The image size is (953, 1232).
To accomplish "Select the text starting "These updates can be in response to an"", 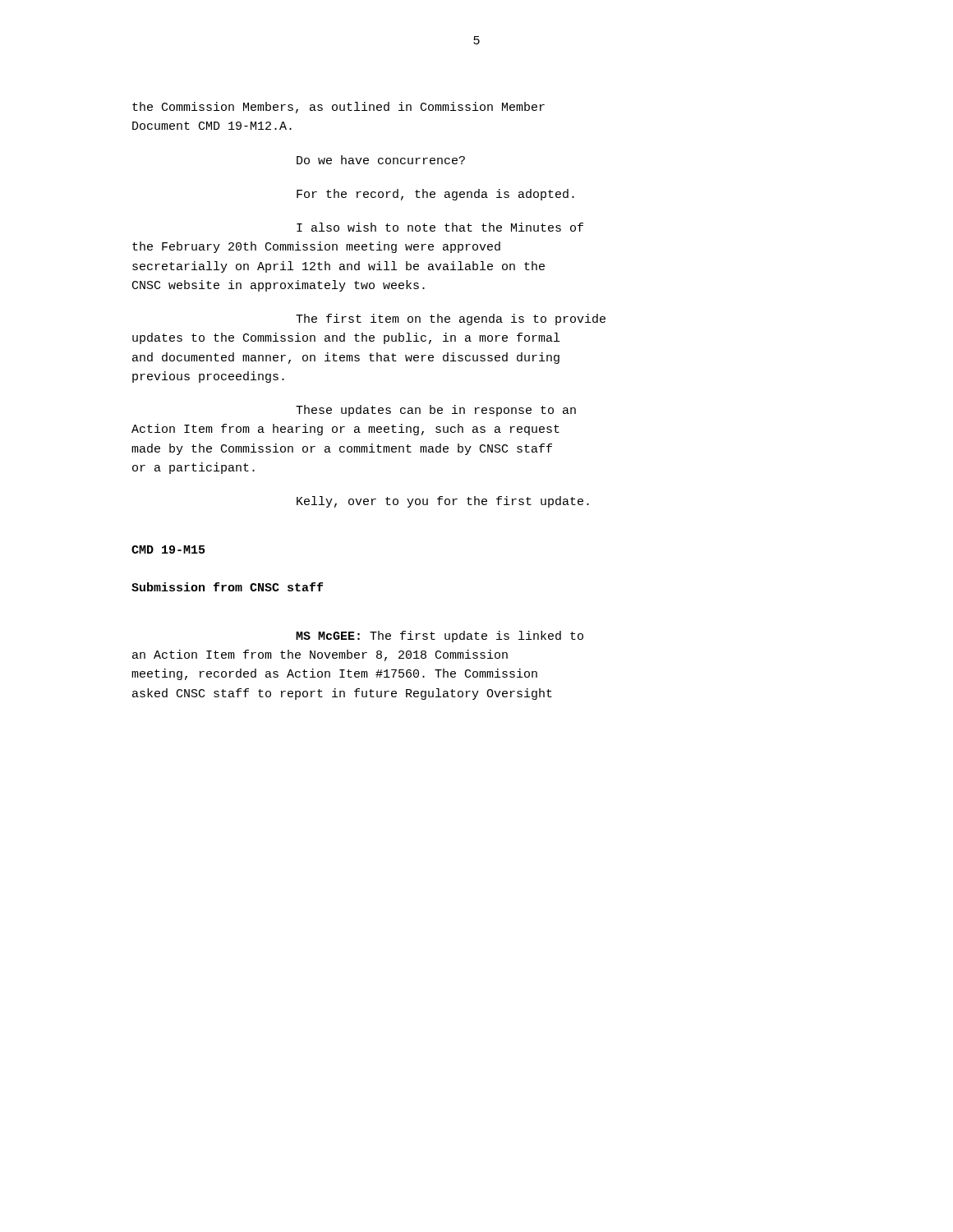I will click(x=354, y=438).
